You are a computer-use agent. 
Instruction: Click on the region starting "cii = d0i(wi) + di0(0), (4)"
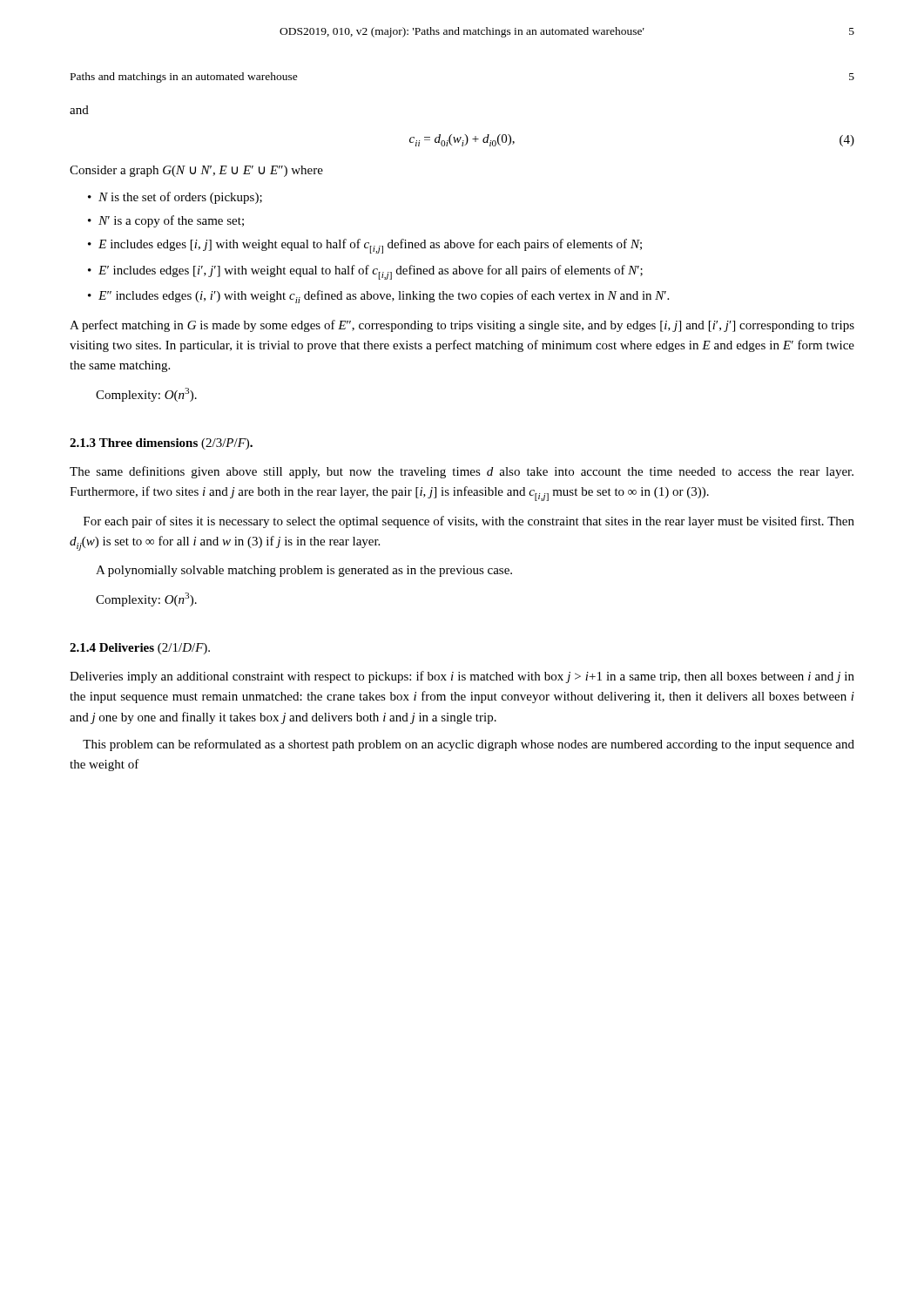click(460, 140)
